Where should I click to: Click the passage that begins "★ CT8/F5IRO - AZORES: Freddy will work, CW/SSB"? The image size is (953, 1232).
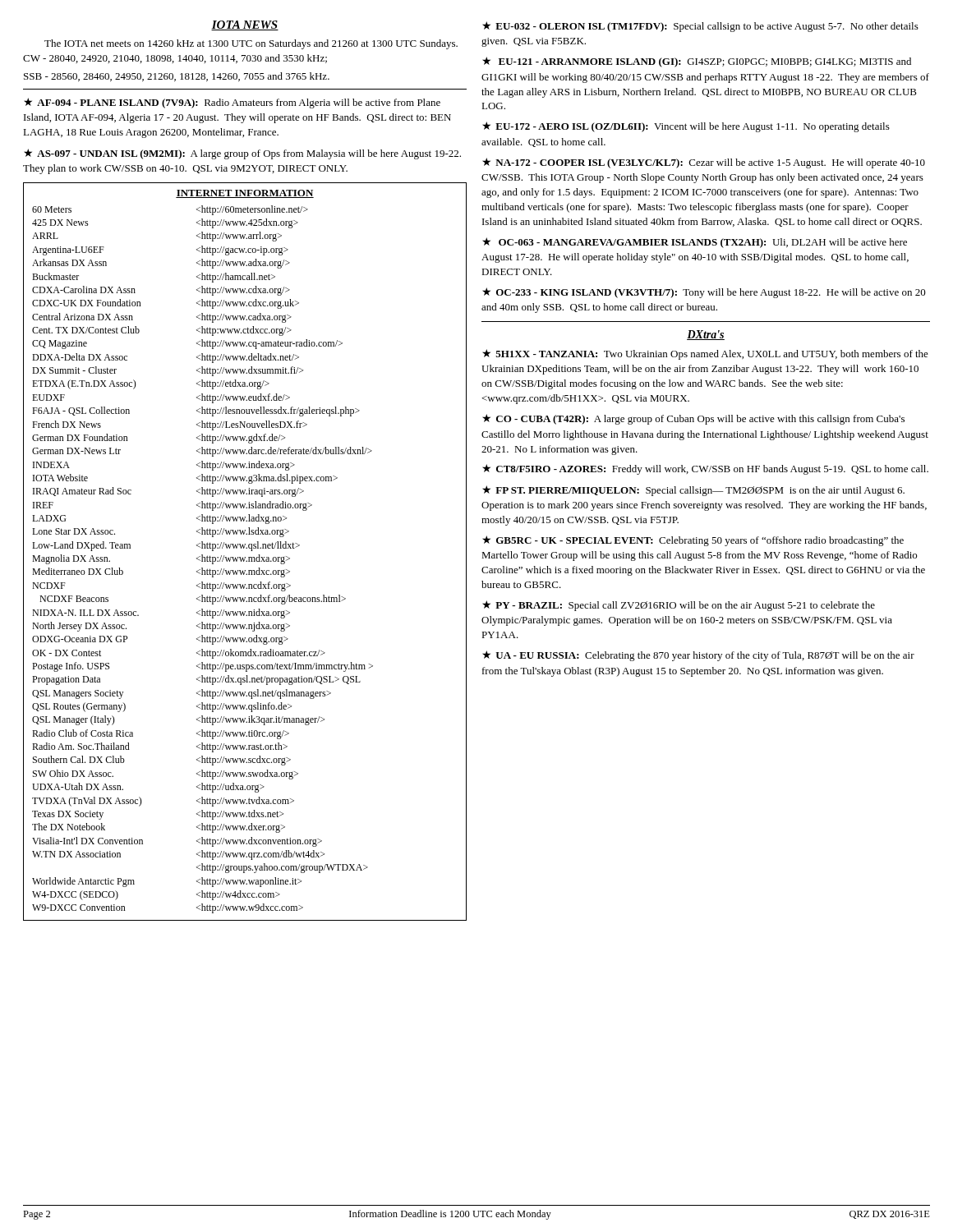click(706, 469)
